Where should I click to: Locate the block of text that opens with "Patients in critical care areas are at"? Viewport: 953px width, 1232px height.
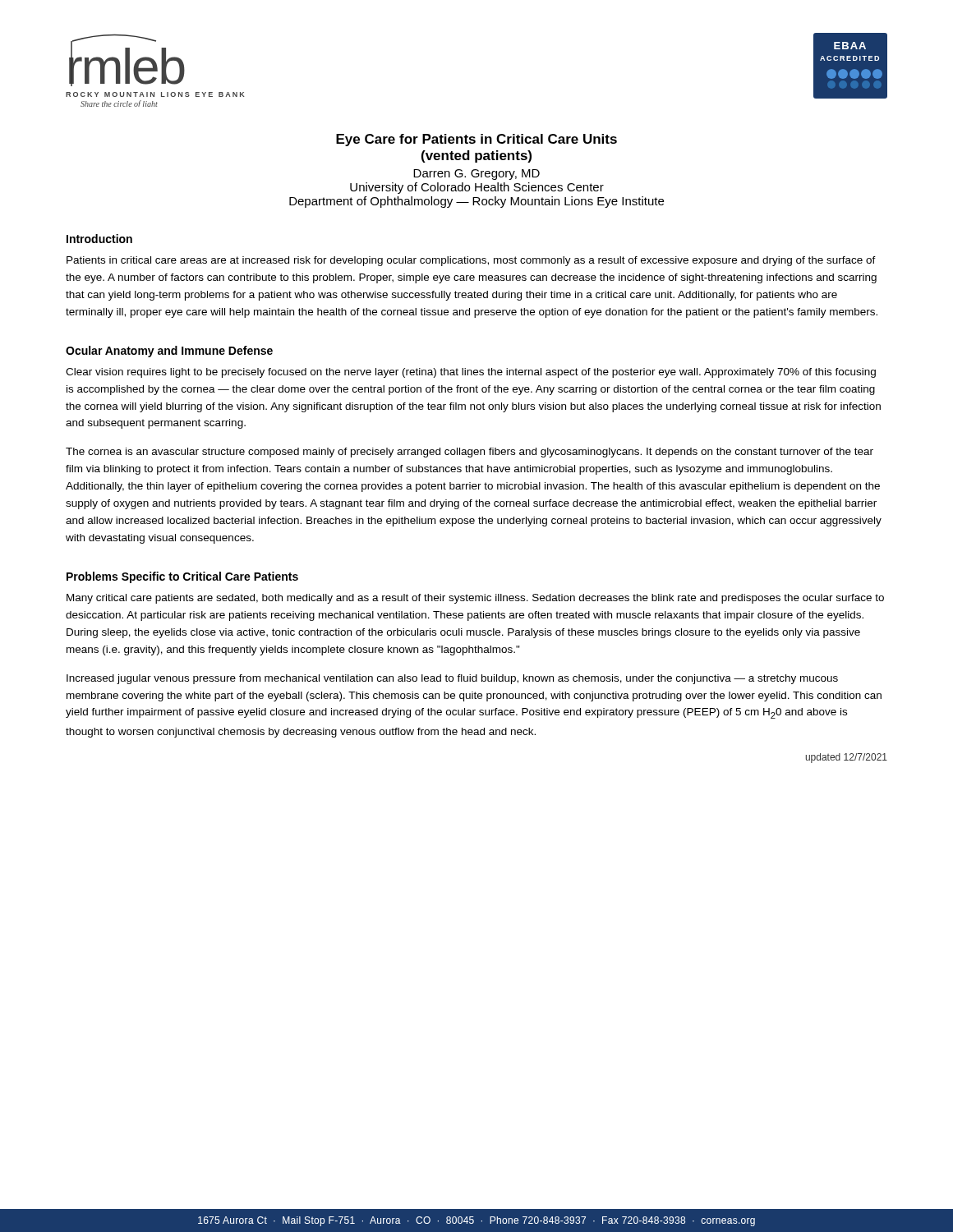(472, 286)
